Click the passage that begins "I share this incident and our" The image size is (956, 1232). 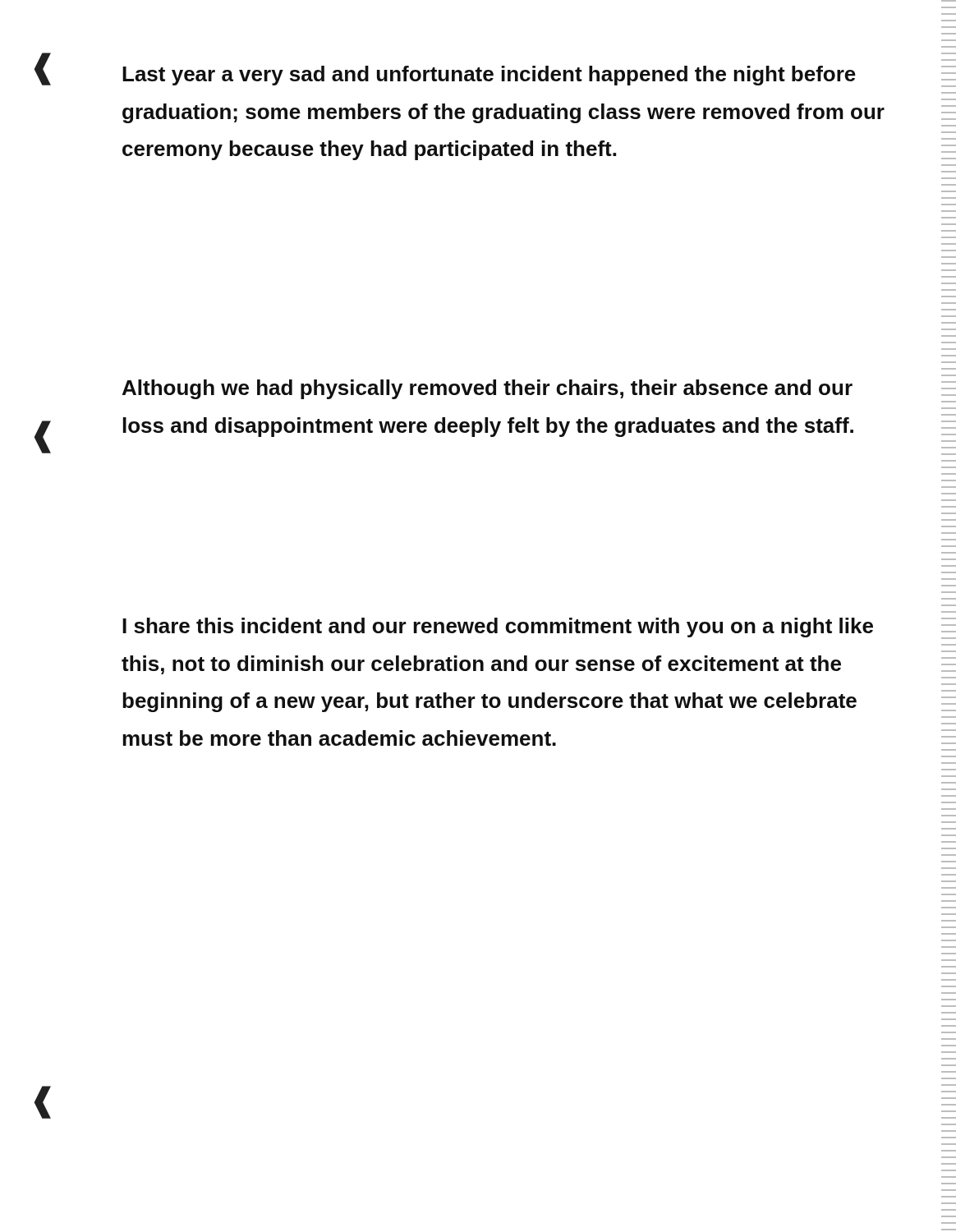tap(498, 682)
